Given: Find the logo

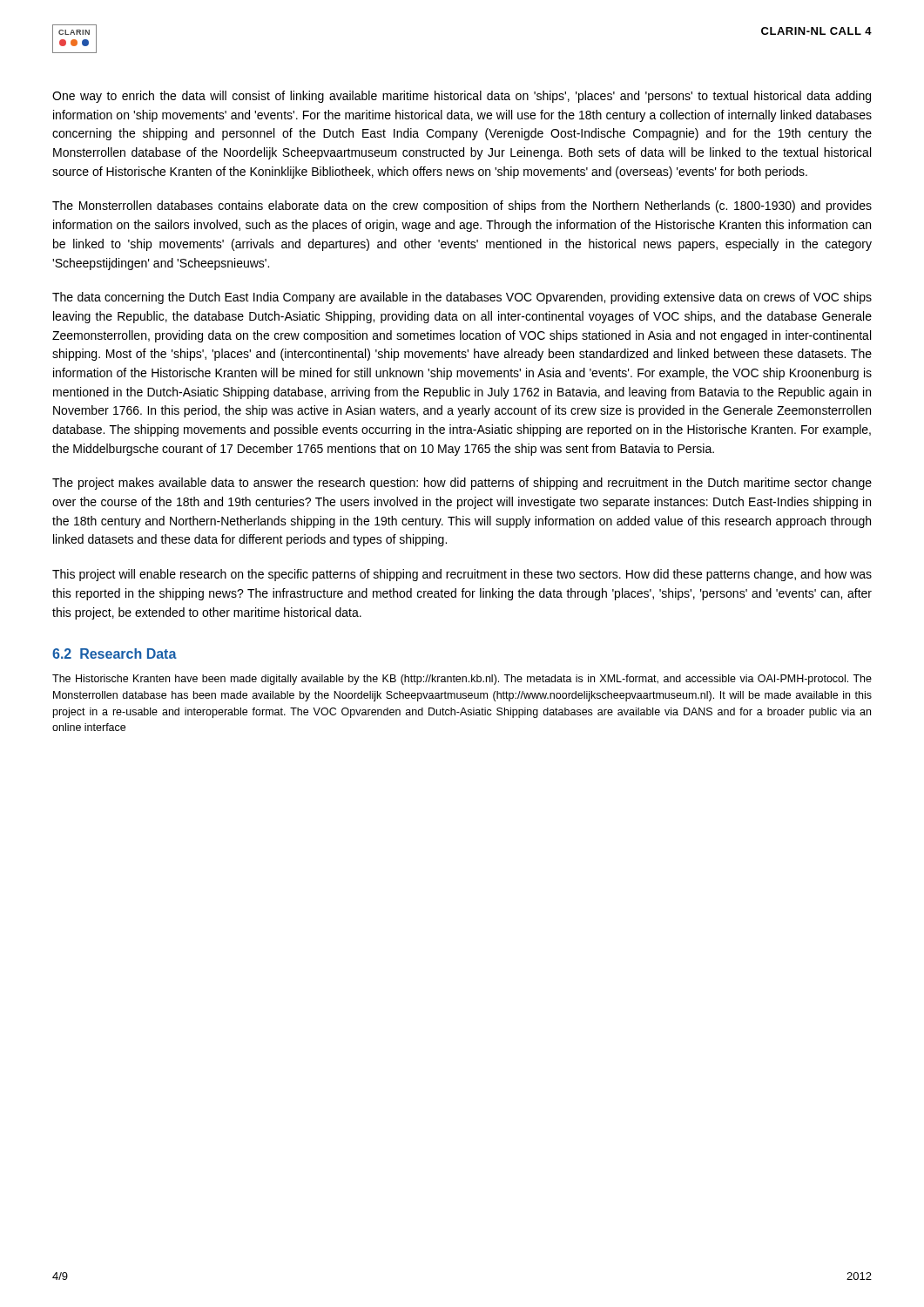Looking at the screenshot, I should tap(74, 39).
